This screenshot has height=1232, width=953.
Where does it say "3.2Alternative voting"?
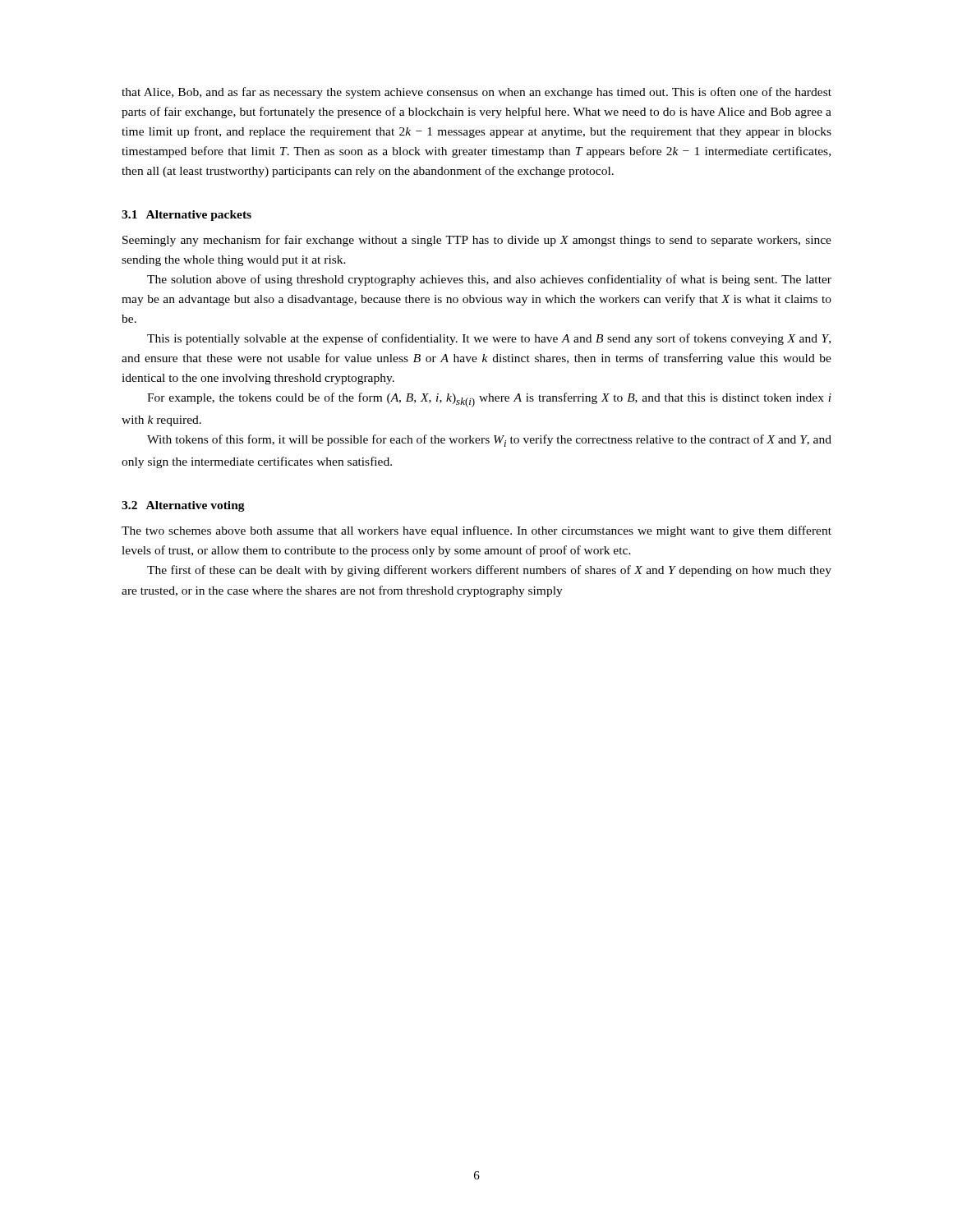point(183,505)
